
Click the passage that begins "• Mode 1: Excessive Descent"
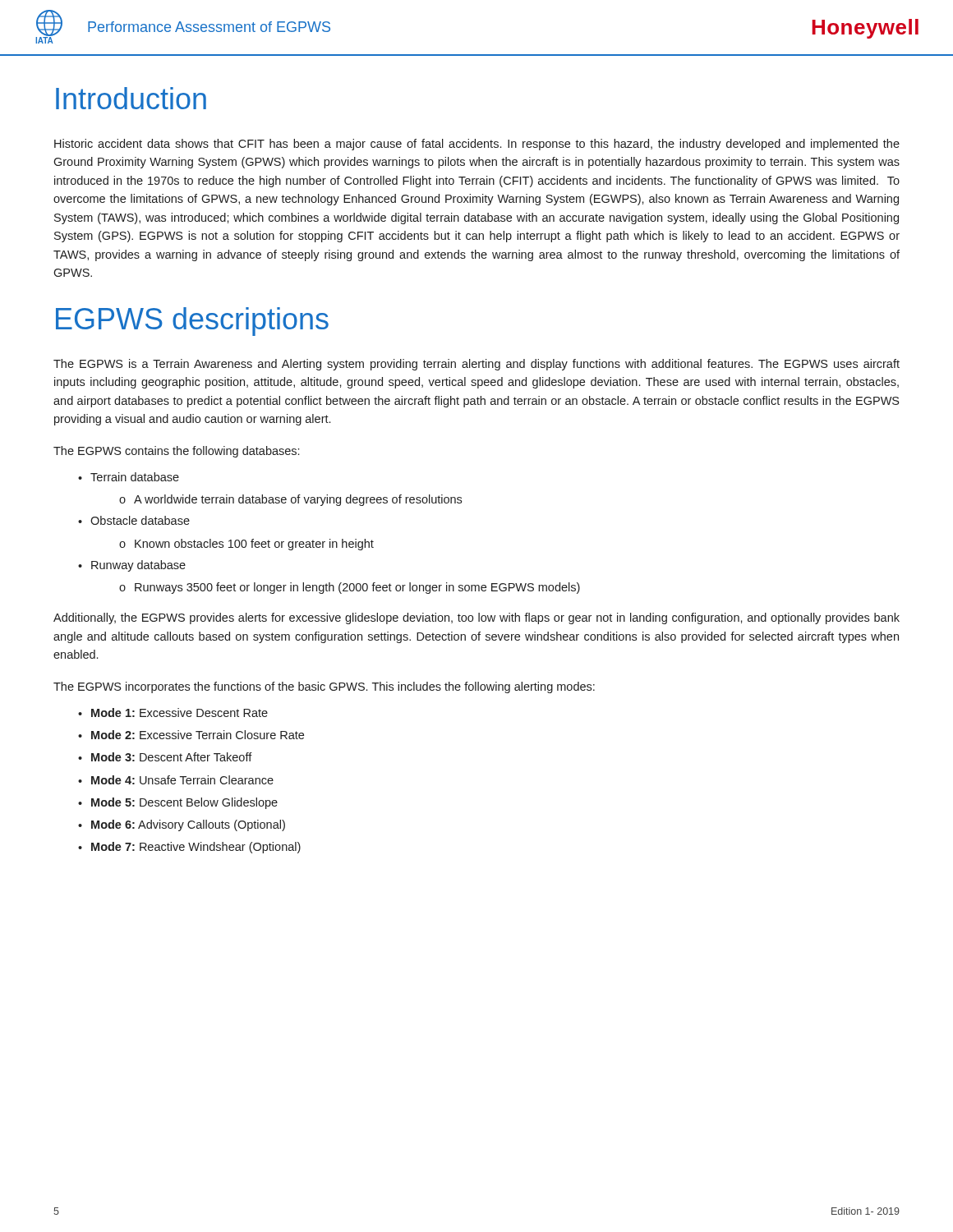point(173,714)
